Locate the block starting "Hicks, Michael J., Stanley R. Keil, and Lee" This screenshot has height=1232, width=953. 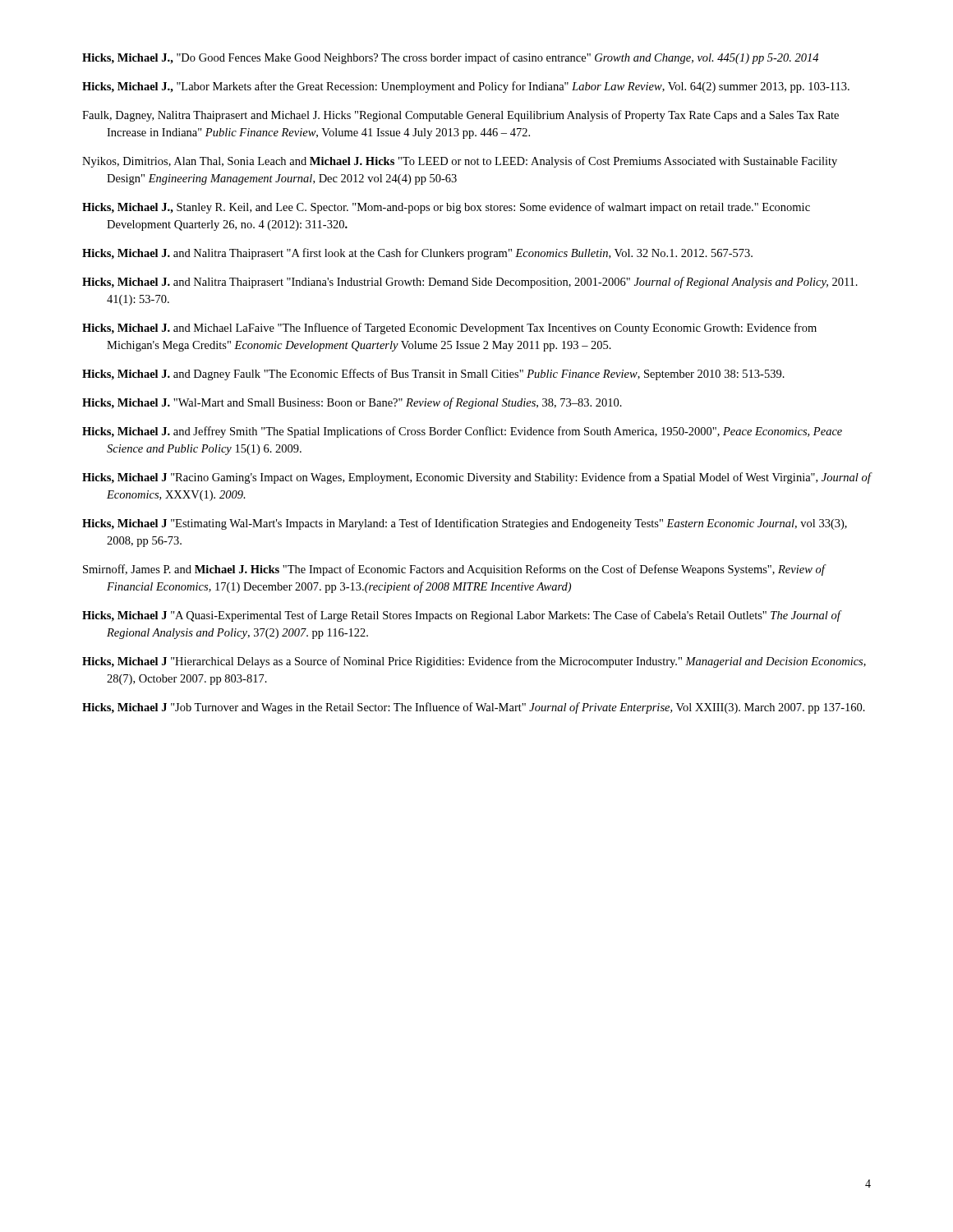446,216
